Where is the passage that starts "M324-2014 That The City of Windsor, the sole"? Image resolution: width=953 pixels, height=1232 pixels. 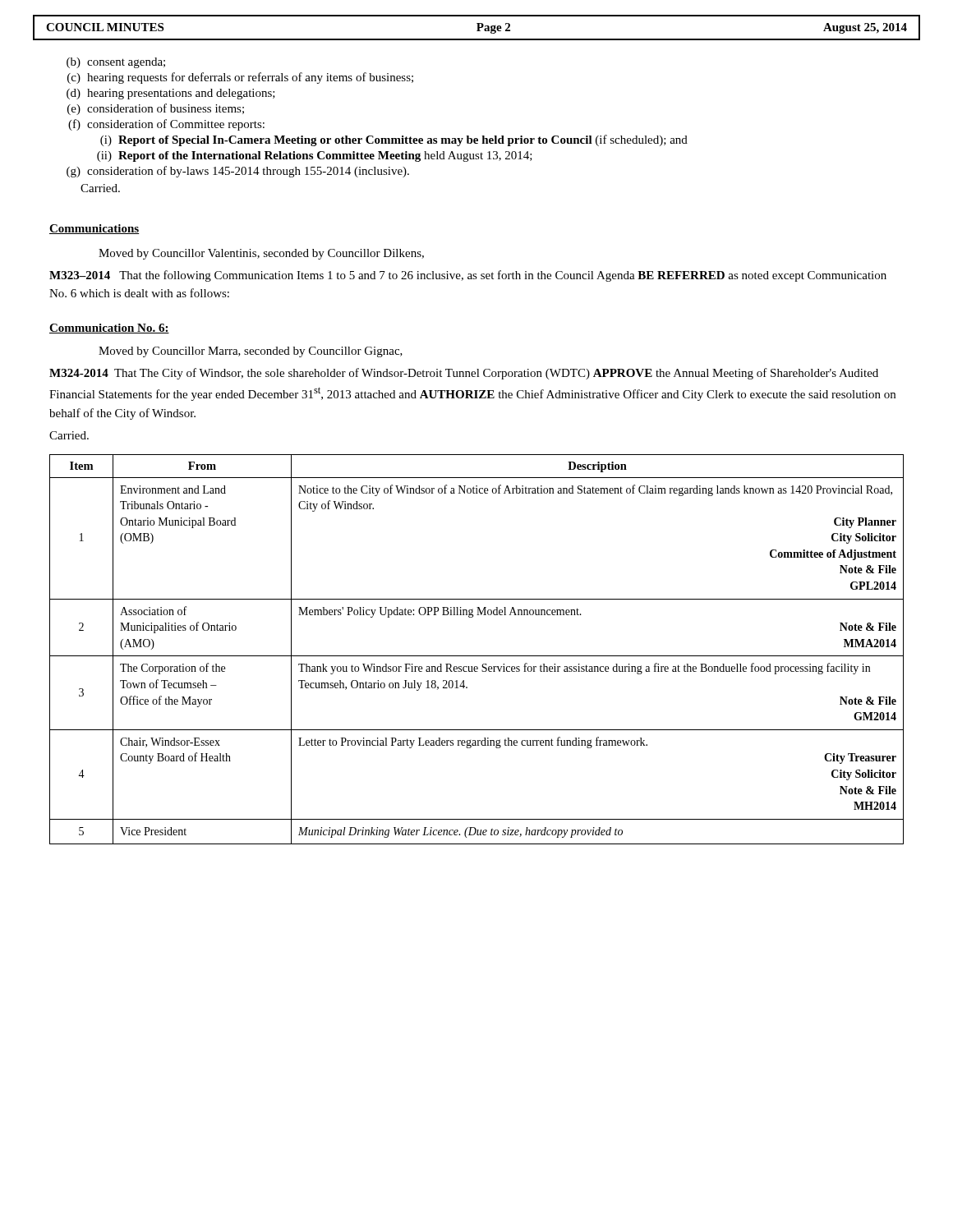pyautogui.click(x=473, y=393)
